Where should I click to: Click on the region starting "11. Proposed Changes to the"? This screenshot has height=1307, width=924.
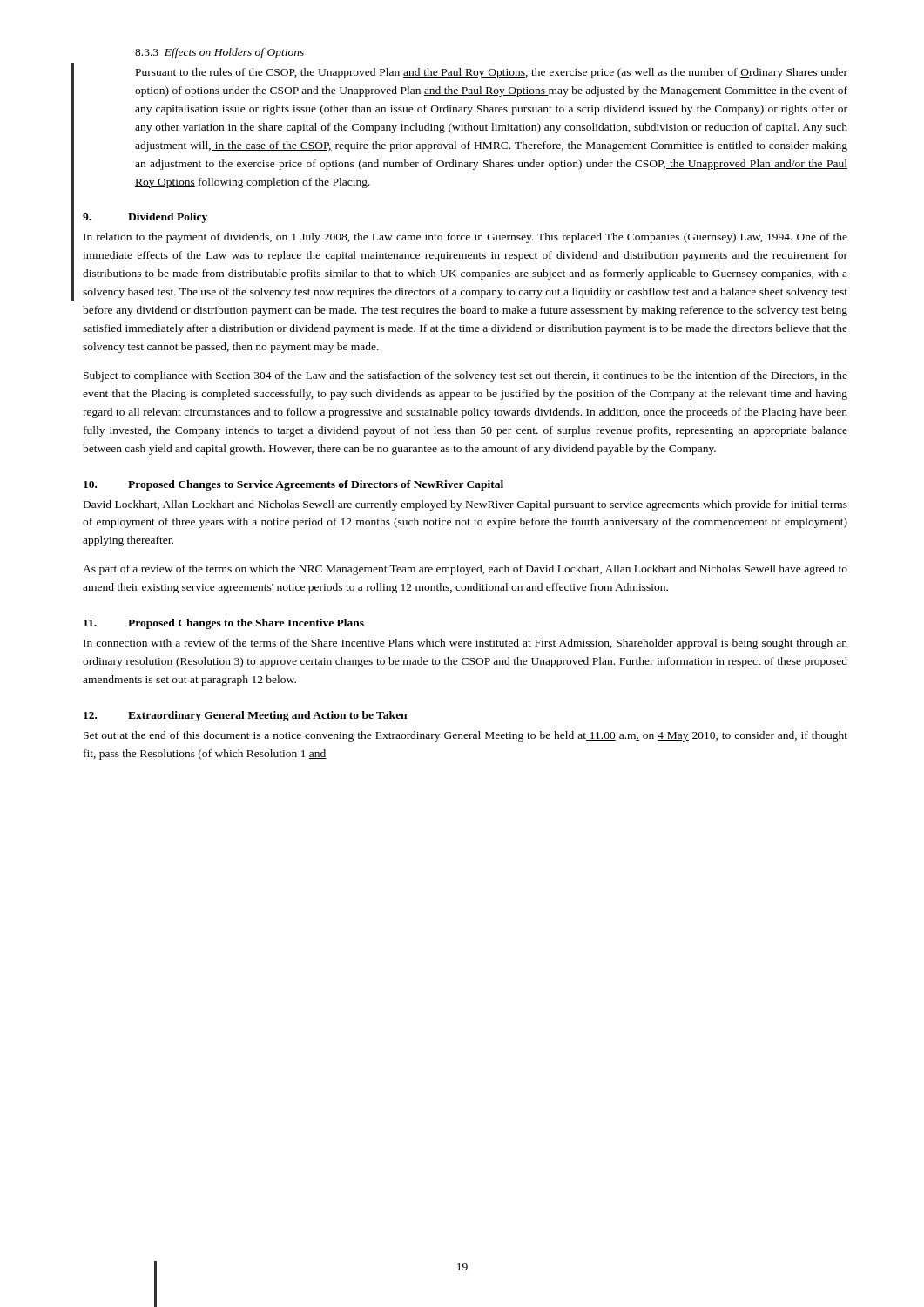click(223, 623)
